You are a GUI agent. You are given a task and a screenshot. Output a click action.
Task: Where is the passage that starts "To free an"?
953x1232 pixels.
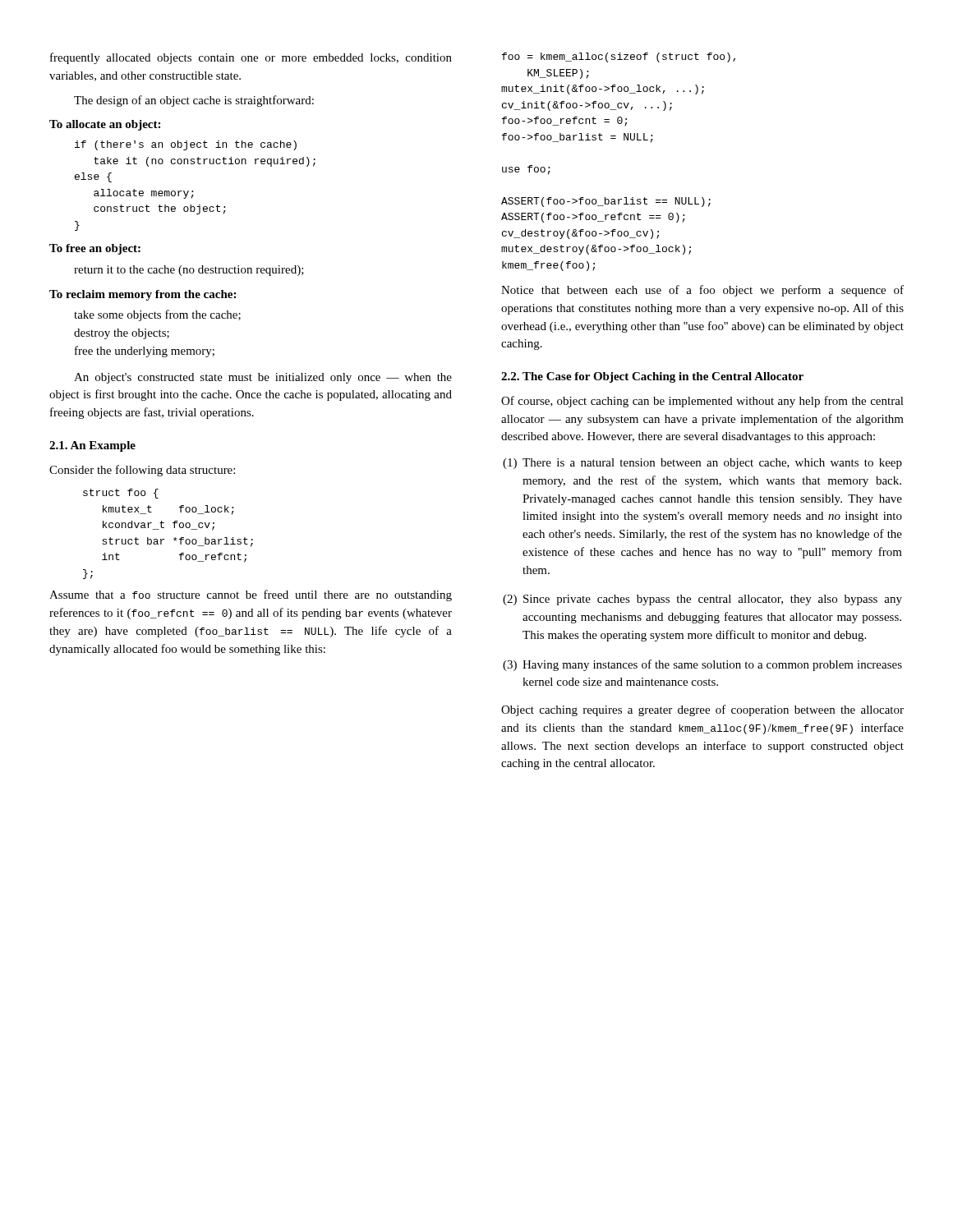click(x=95, y=248)
